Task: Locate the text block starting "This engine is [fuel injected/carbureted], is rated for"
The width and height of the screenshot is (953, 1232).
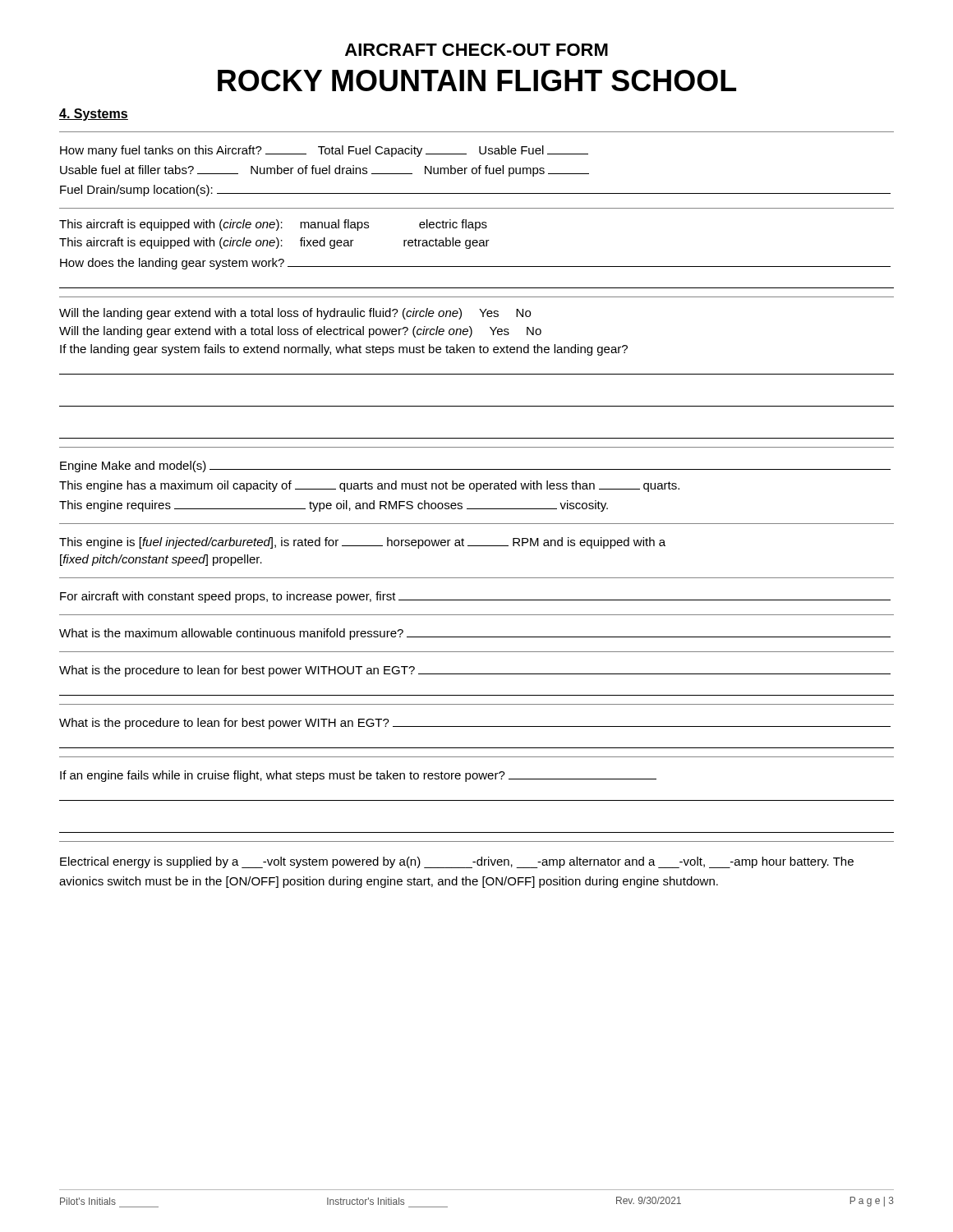Action: [x=476, y=549]
